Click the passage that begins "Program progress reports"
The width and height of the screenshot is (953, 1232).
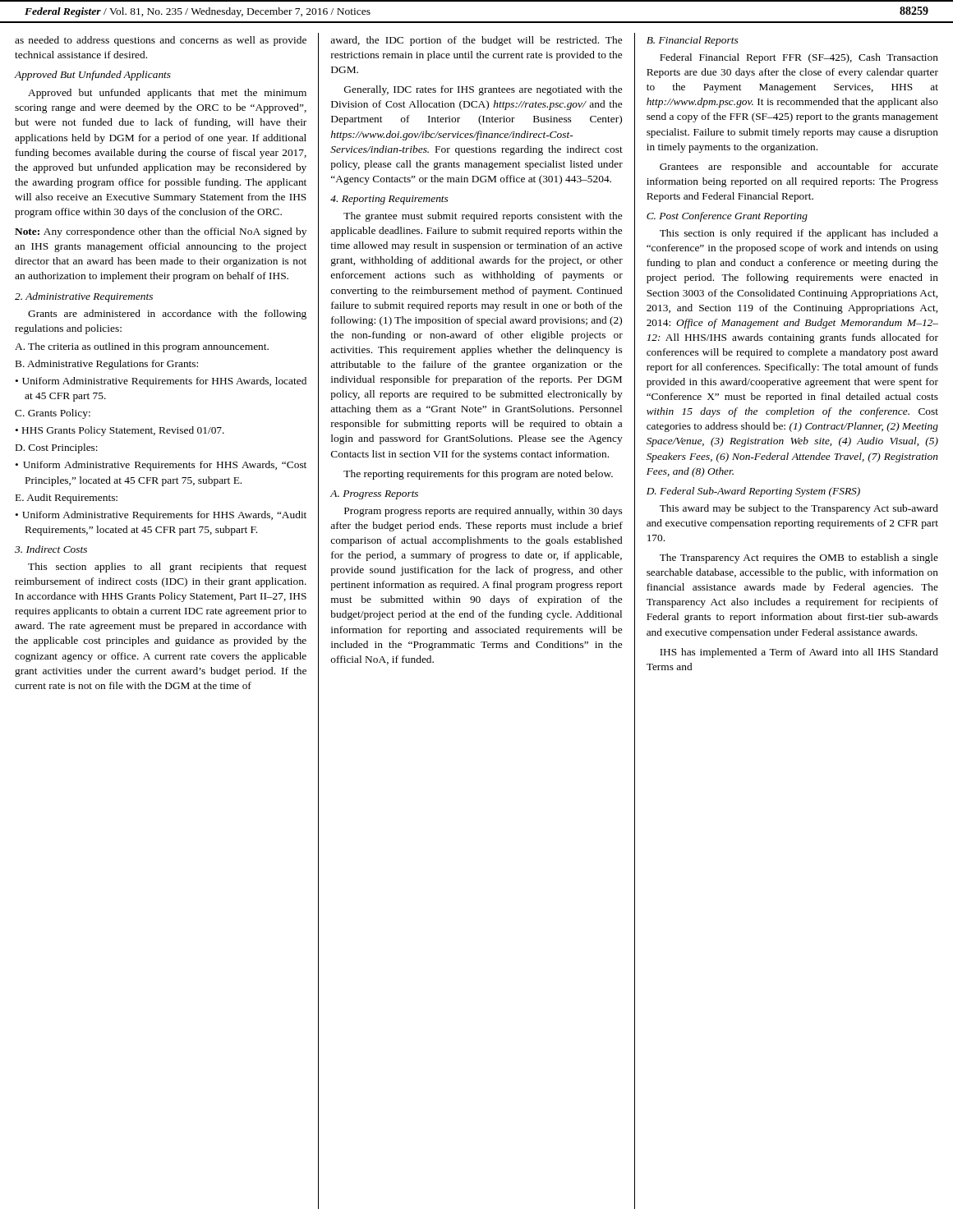pyautogui.click(x=476, y=585)
